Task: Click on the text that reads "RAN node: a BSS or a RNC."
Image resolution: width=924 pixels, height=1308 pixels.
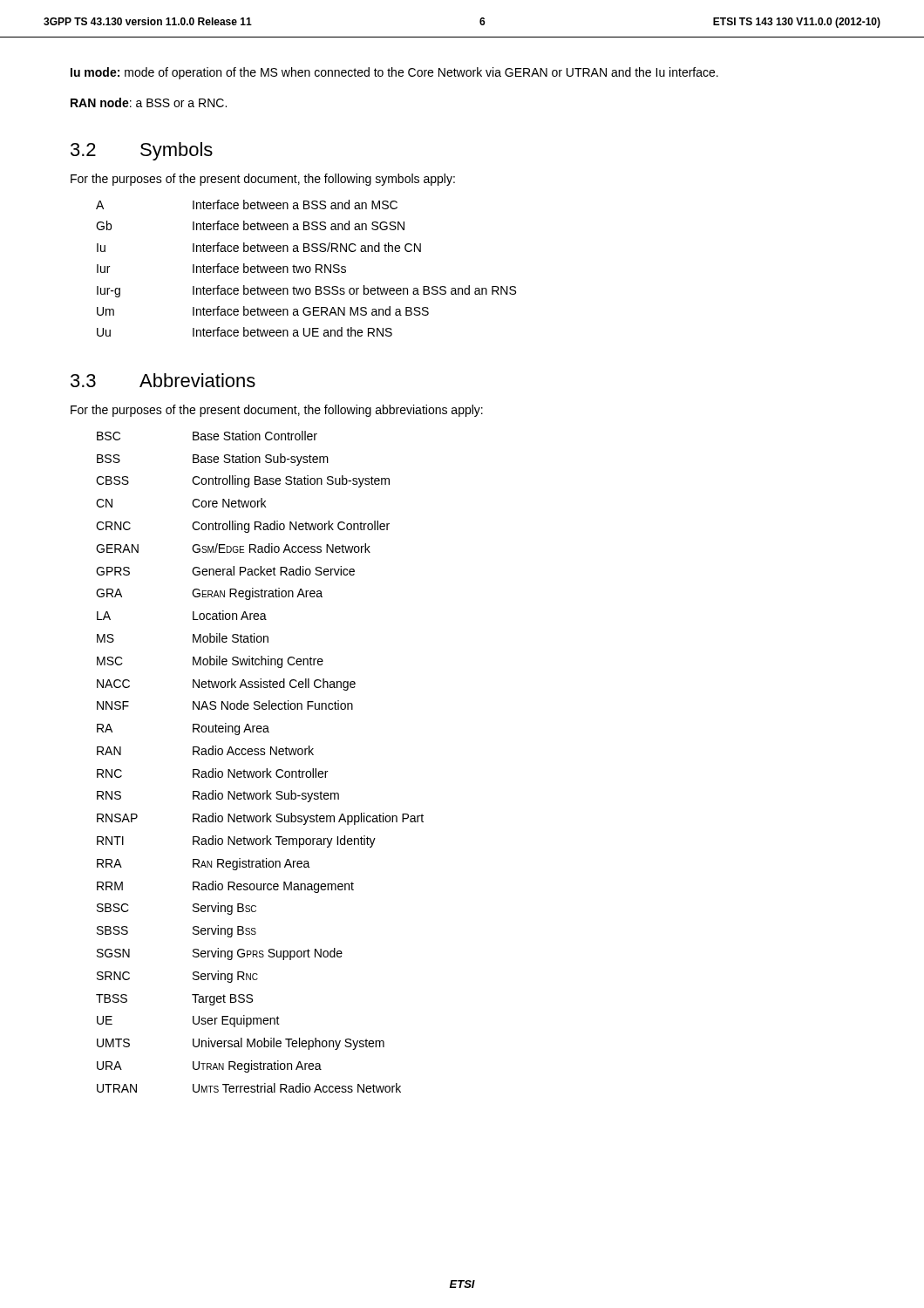Action: pyautogui.click(x=149, y=102)
